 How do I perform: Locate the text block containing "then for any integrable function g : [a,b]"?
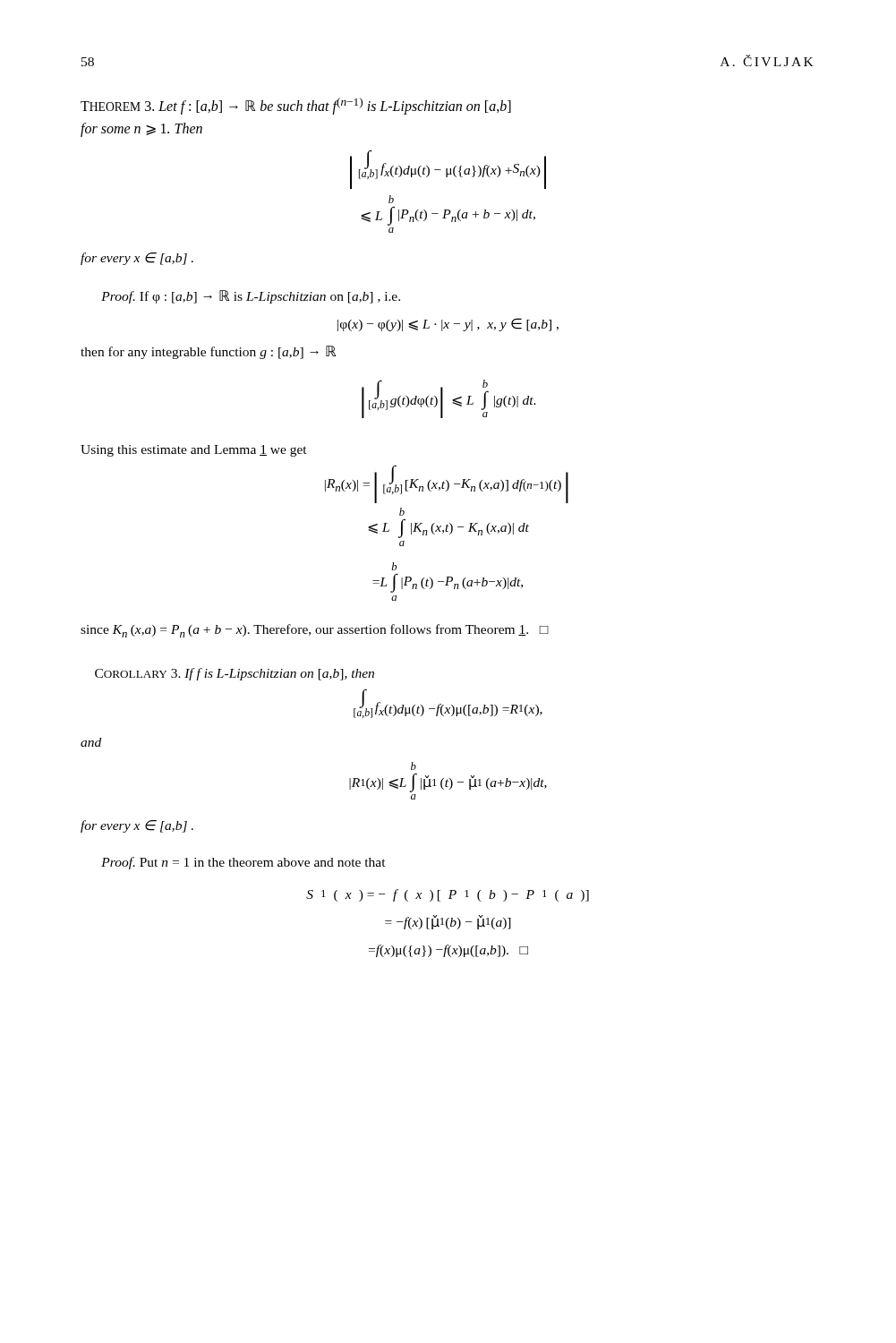click(x=208, y=352)
